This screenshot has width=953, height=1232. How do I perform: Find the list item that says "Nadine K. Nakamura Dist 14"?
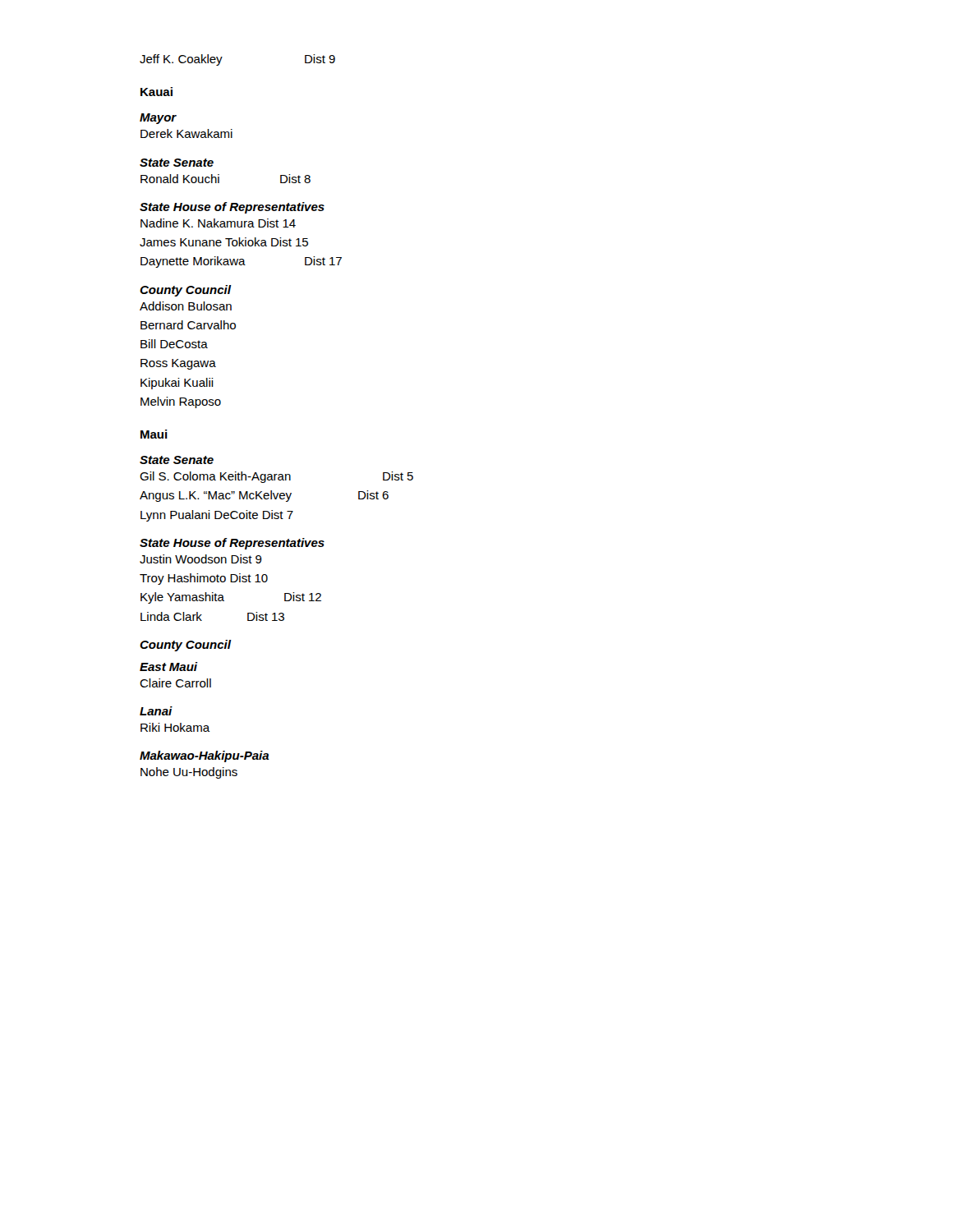pyautogui.click(x=218, y=223)
